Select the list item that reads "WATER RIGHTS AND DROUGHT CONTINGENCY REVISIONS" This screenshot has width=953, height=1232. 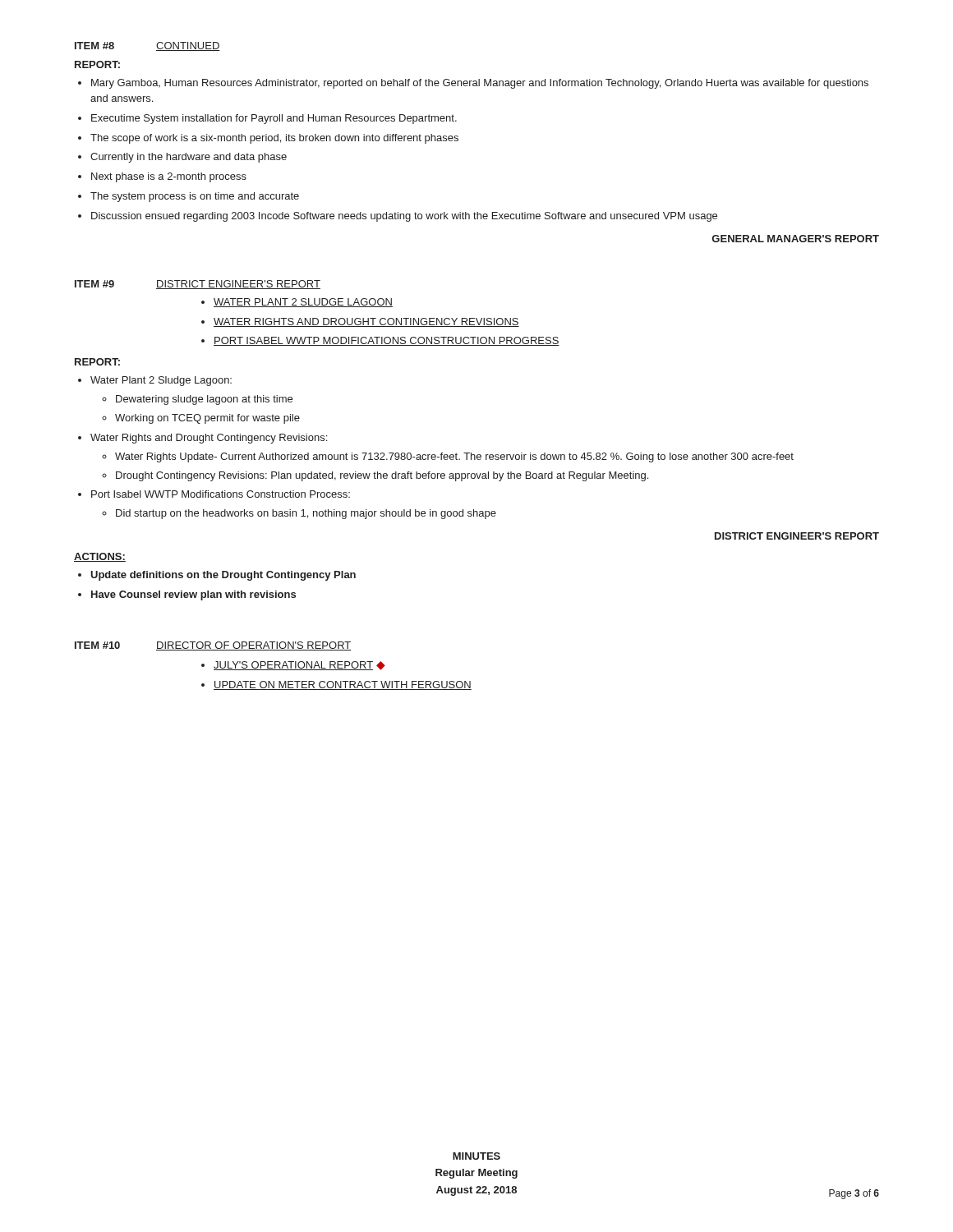366,321
